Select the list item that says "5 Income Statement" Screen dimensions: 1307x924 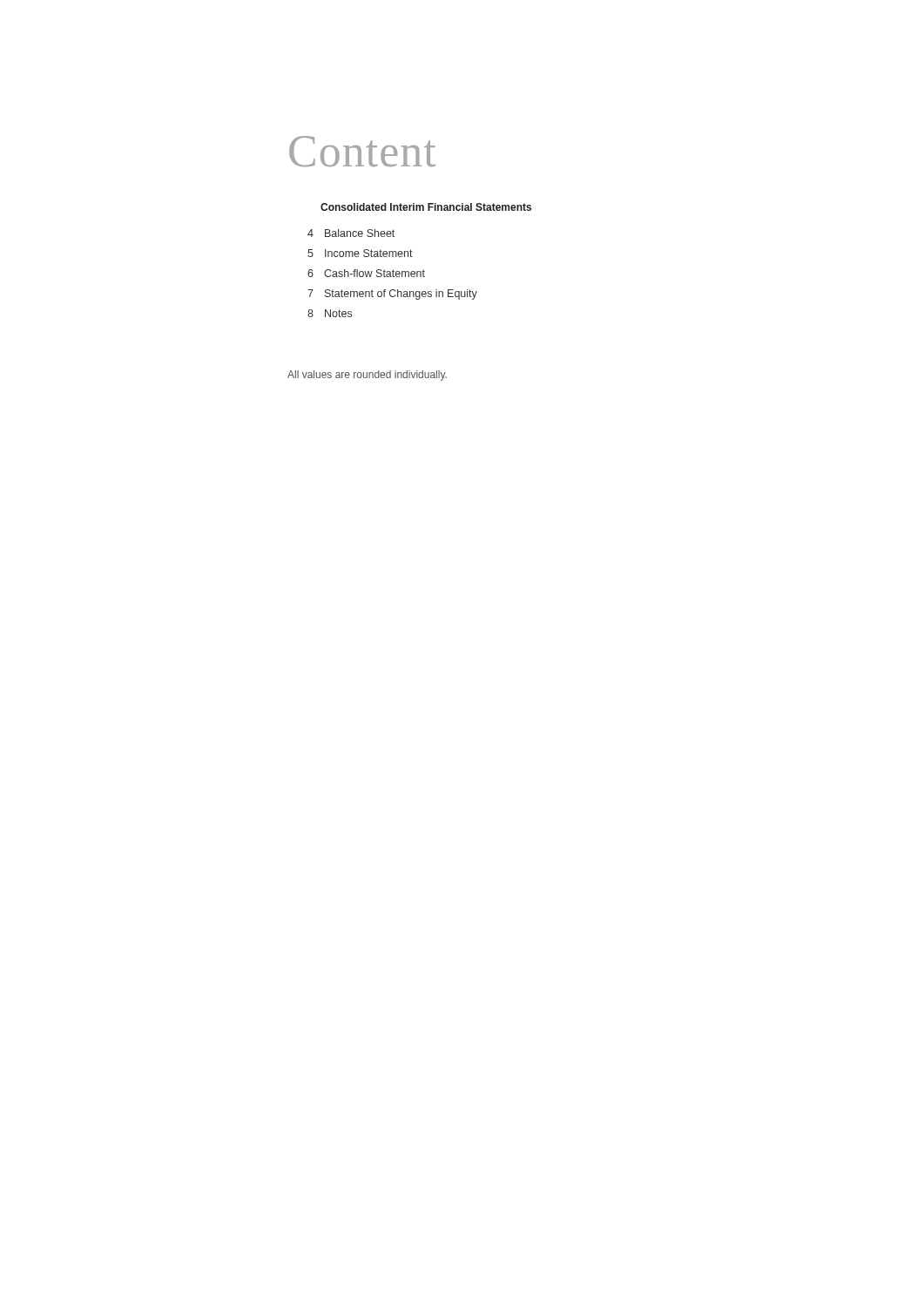click(x=360, y=253)
